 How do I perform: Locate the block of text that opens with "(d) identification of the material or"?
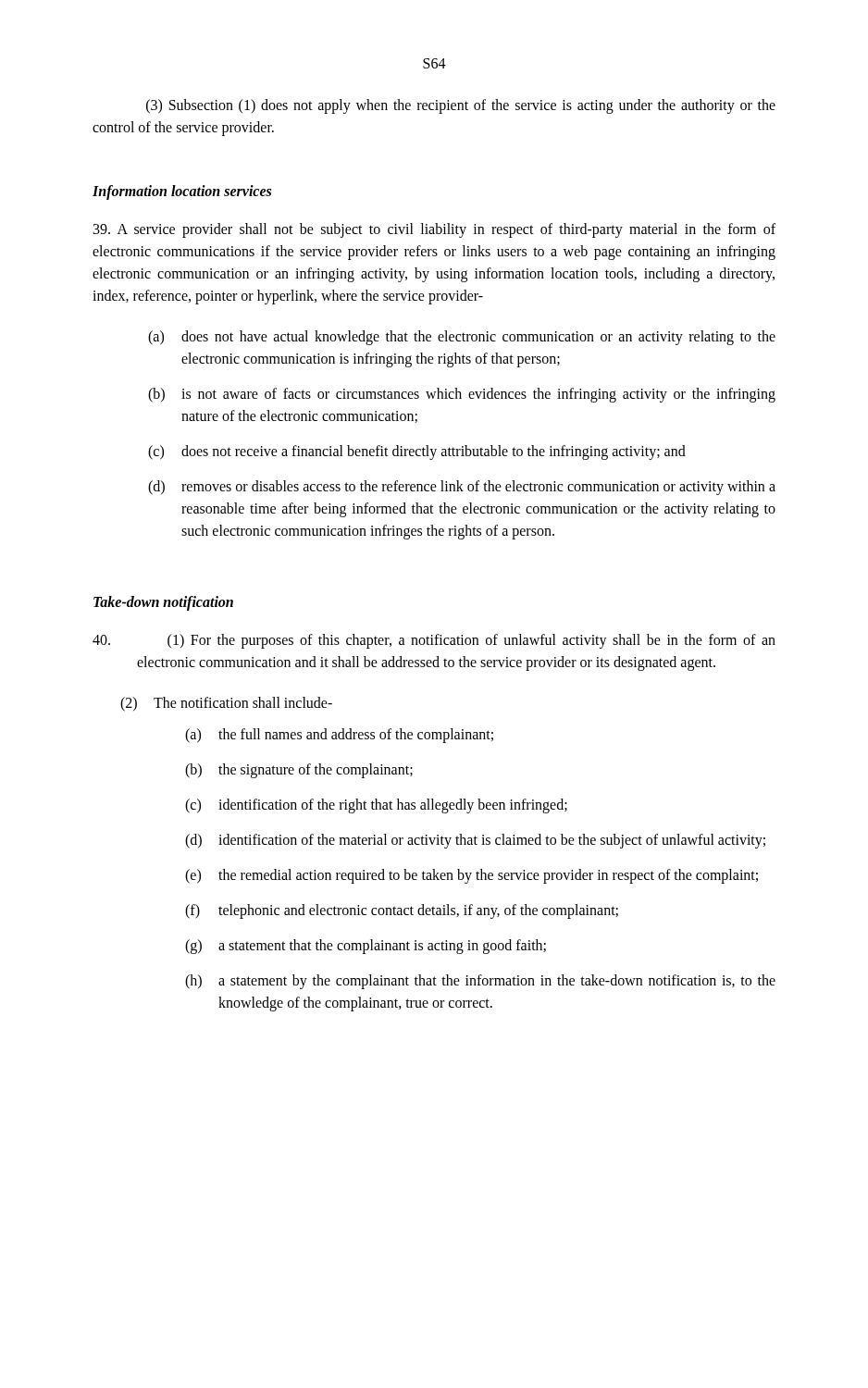pos(480,840)
